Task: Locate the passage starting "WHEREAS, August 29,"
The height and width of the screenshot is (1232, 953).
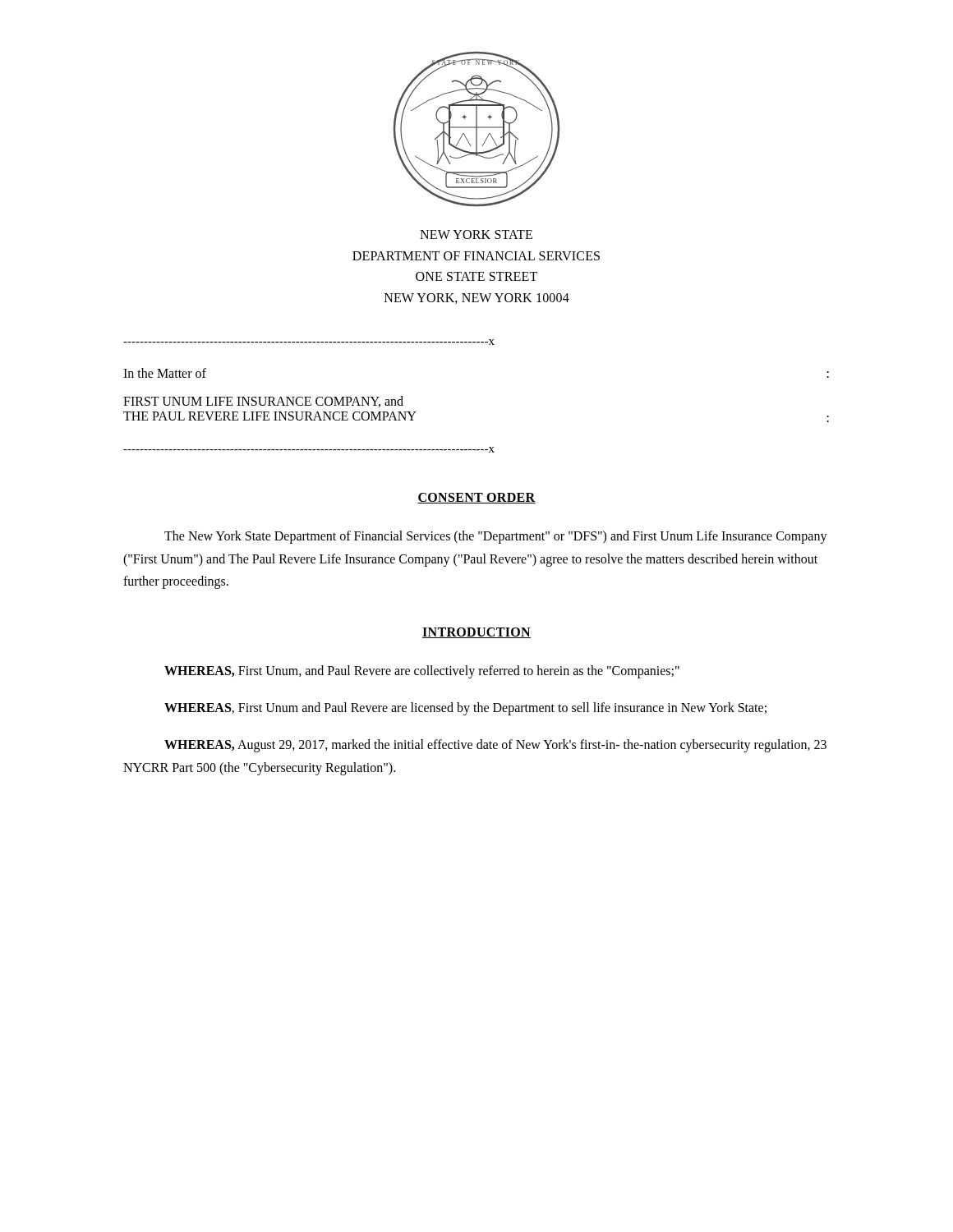Action: coord(475,756)
